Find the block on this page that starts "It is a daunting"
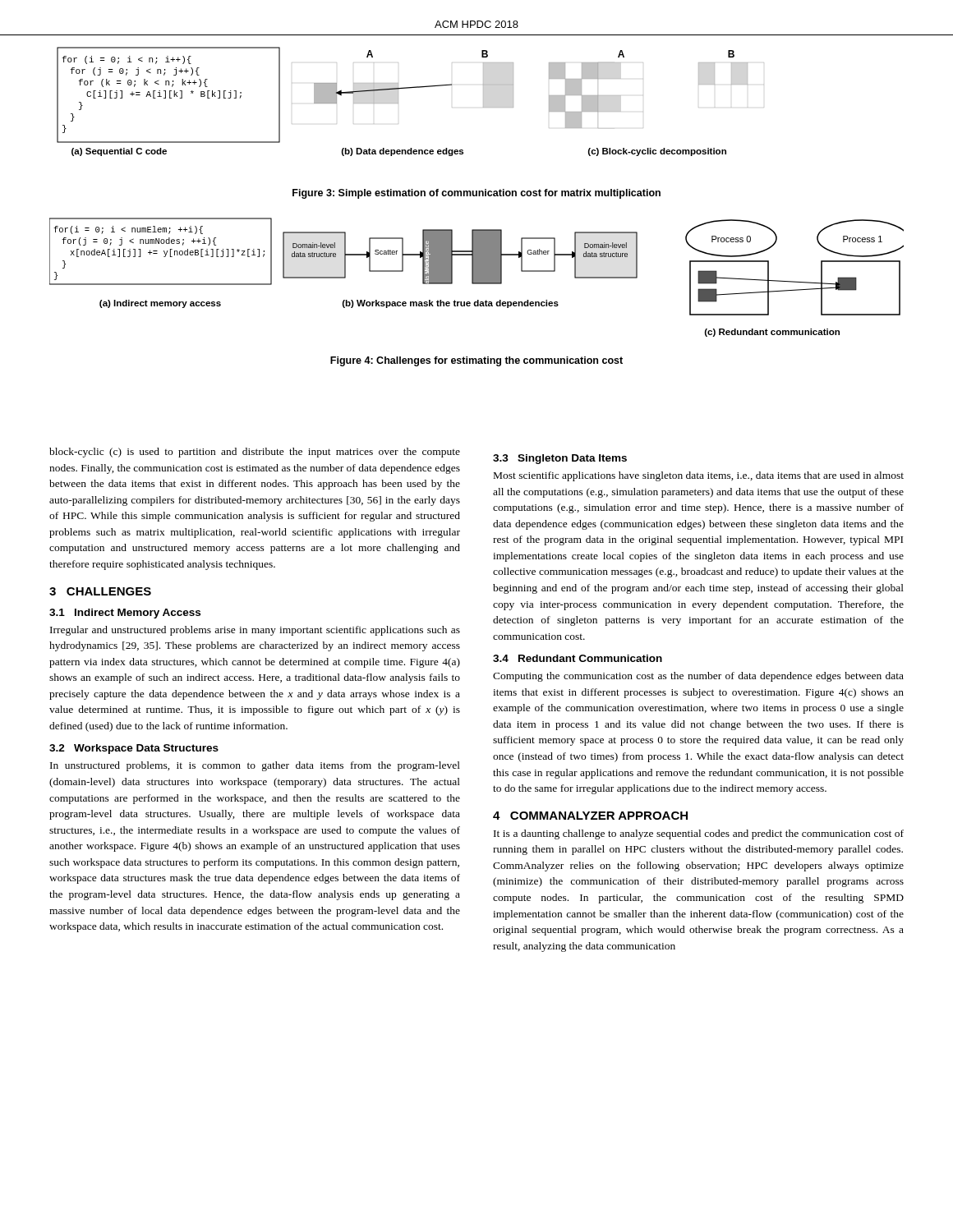Screen dimensions: 1232x953 click(698, 889)
